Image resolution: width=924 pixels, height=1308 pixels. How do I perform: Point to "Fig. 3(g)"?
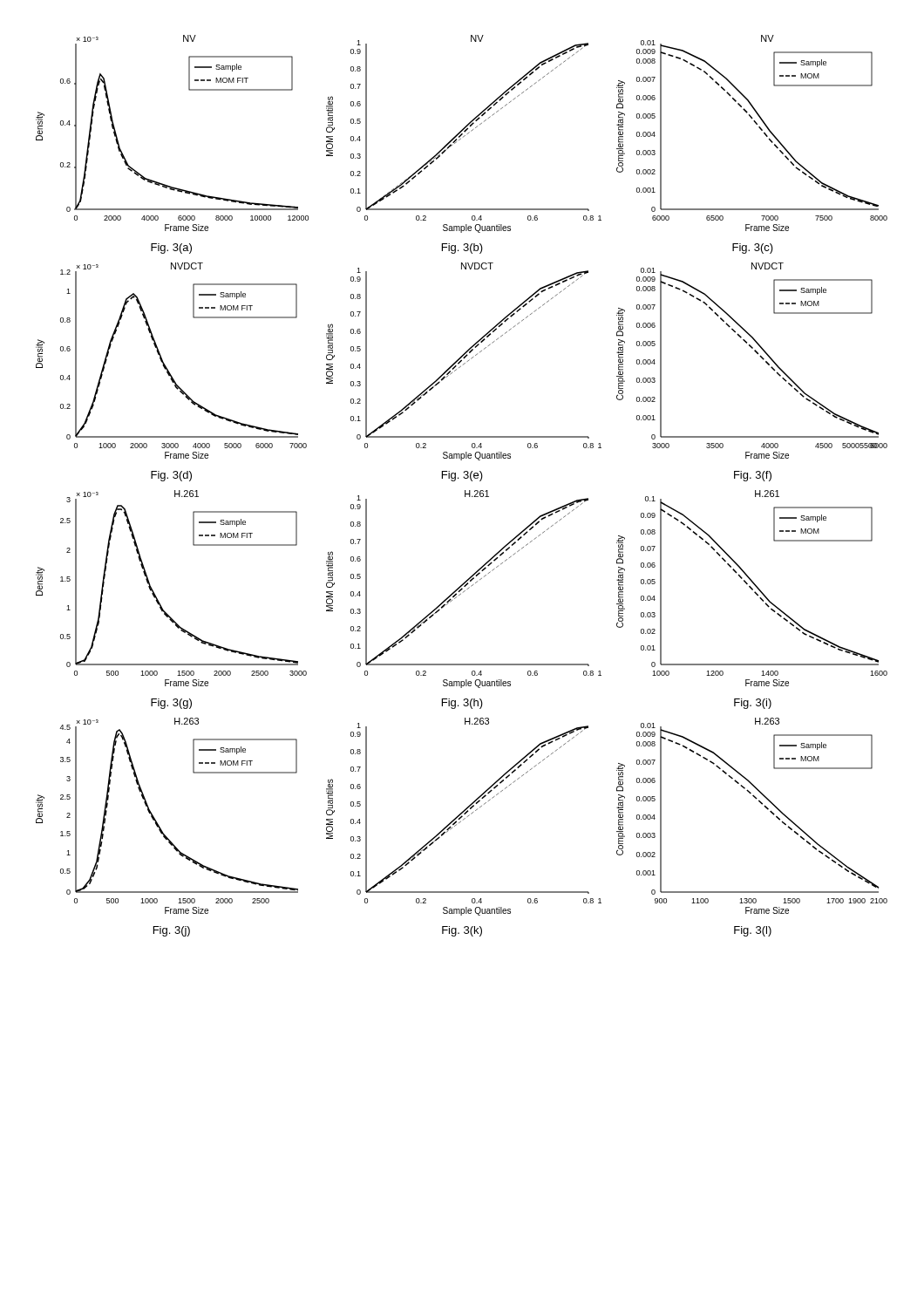pyautogui.click(x=171, y=702)
